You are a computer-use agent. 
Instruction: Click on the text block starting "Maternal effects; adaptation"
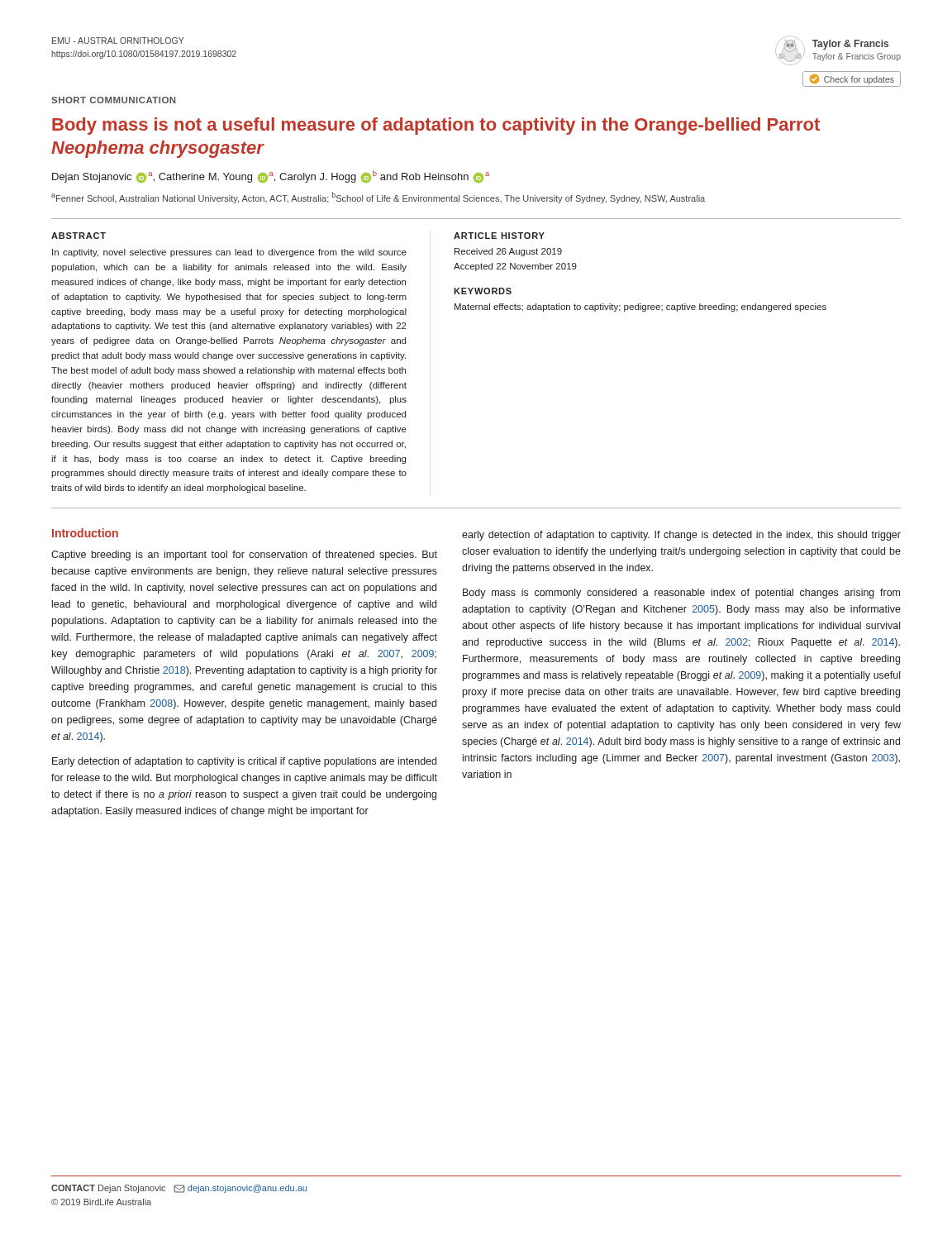(x=640, y=307)
